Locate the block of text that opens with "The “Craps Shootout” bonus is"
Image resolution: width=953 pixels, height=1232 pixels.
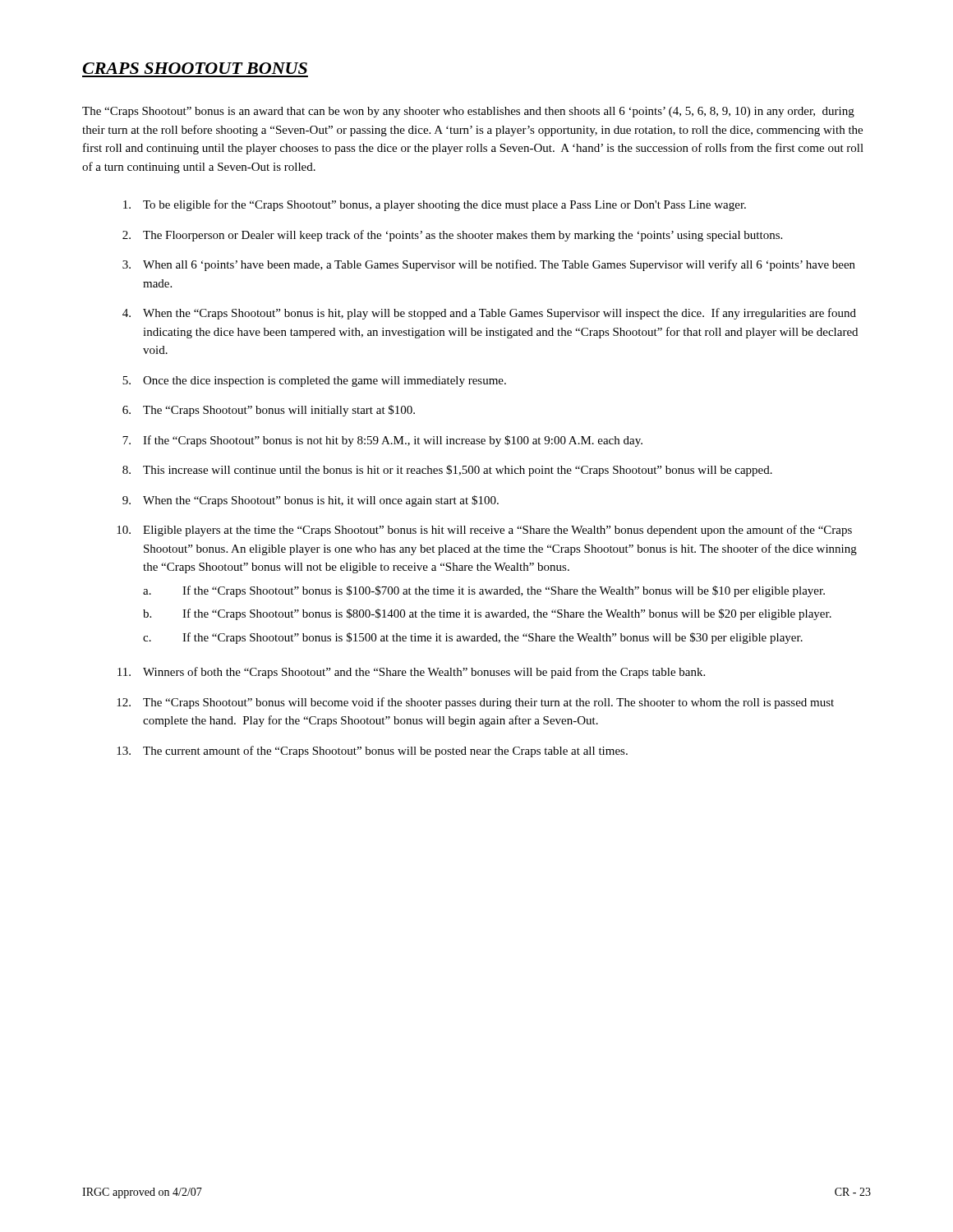(473, 139)
